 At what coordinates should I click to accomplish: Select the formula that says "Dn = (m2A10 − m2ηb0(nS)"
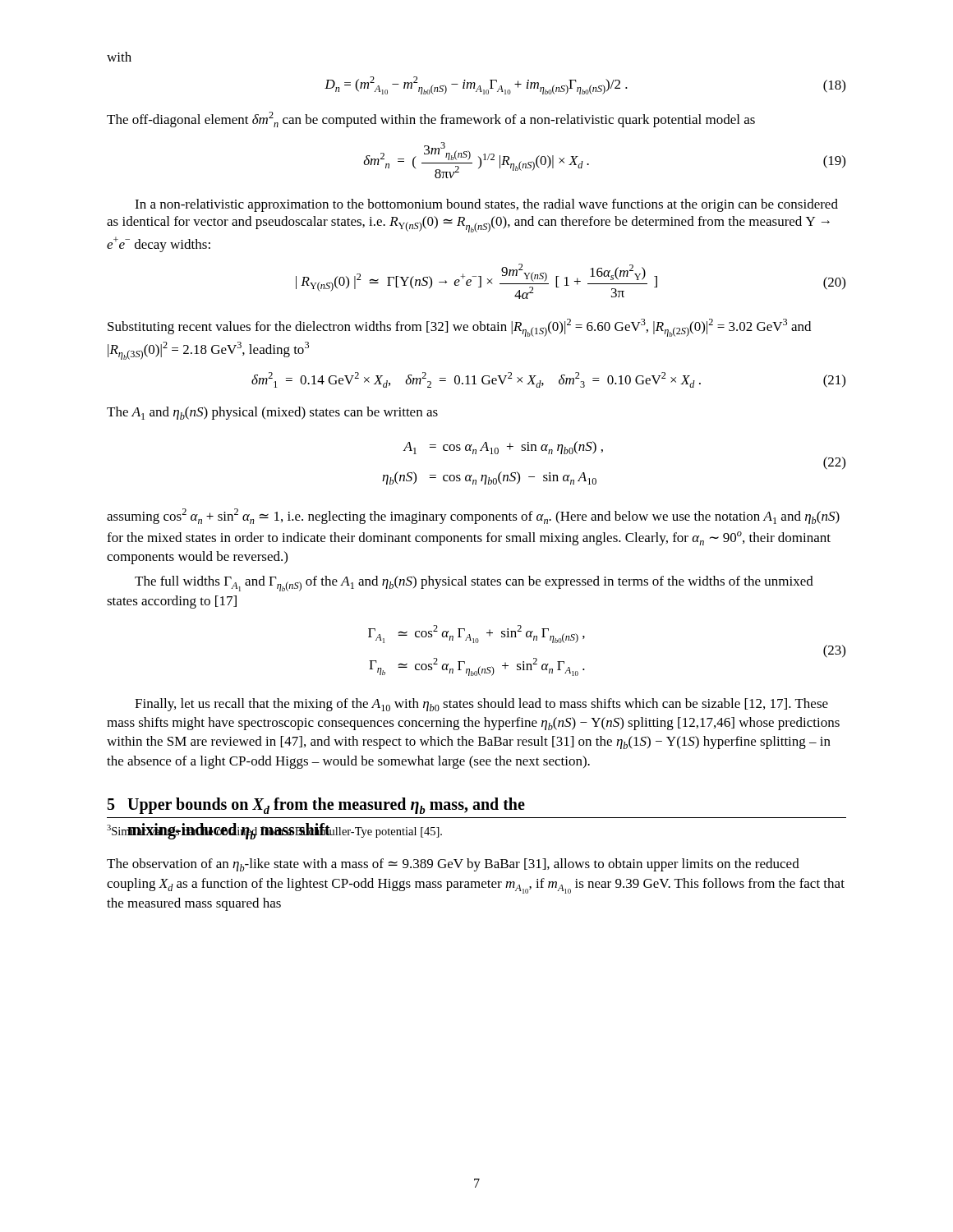pos(586,85)
